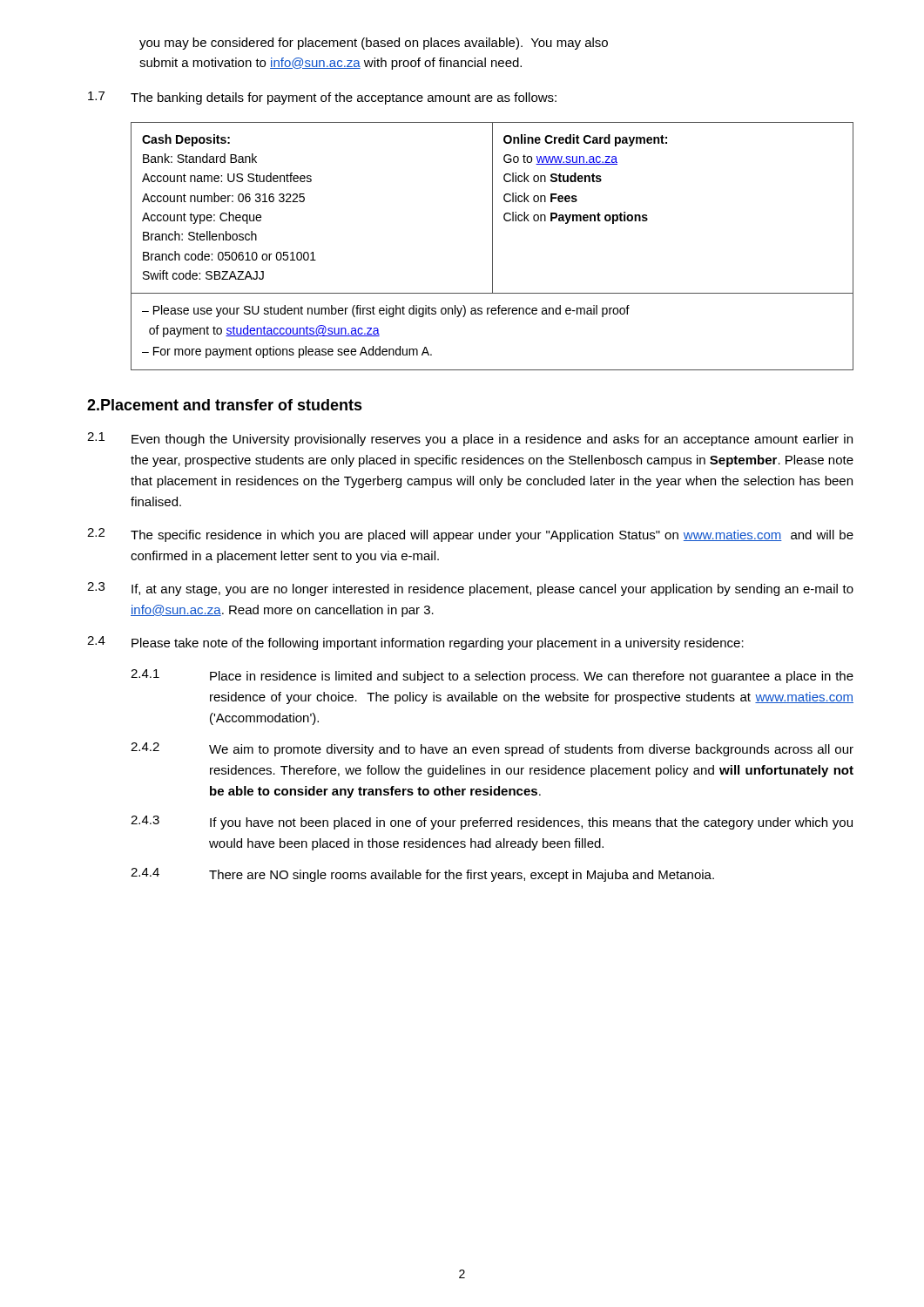Screen dimensions: 1307x924
Task: Select the list item that reads "2.4.4 There are NO single"
Action: click(x=492, y=875)
